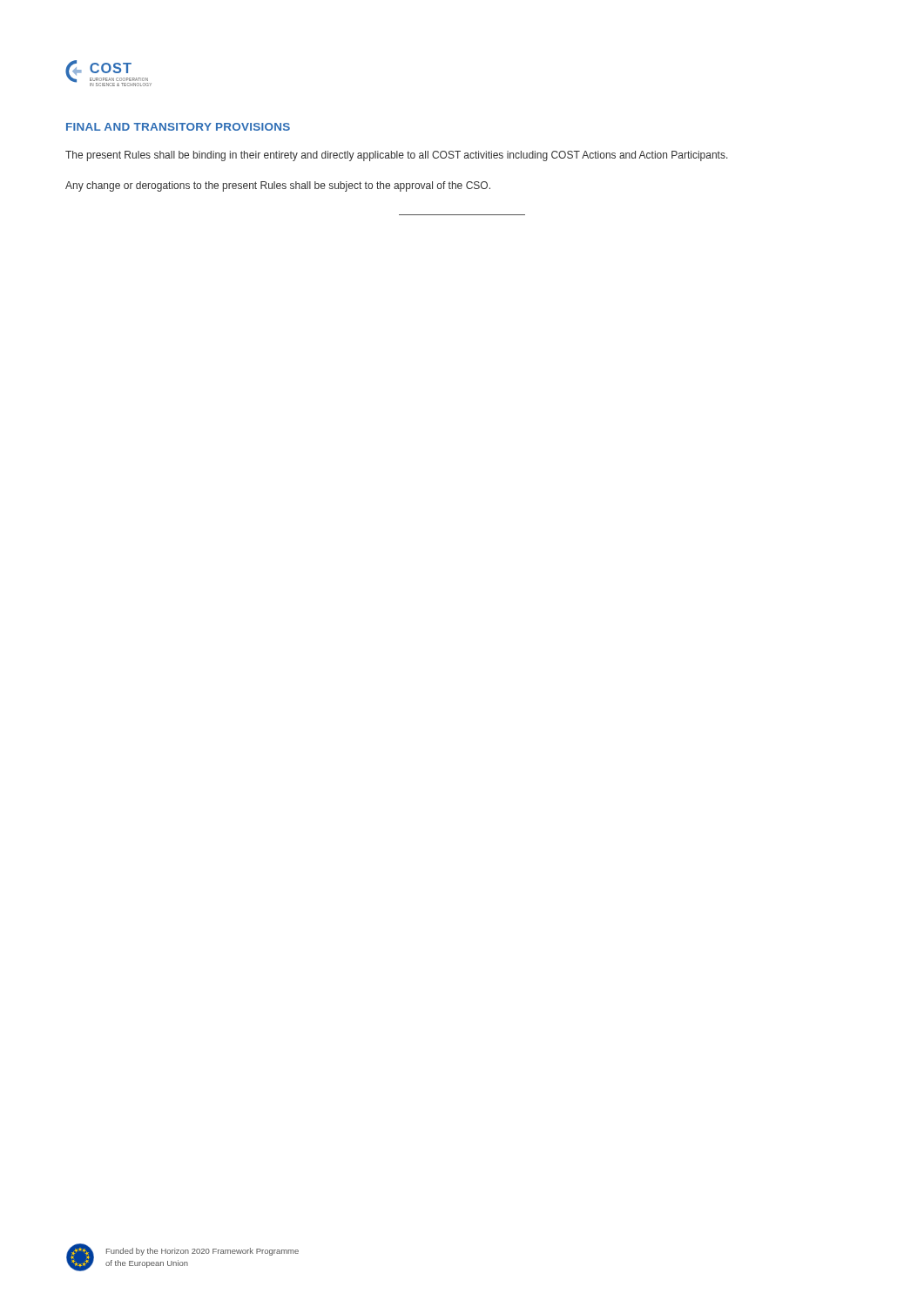Locate the text starting "The present Rules"
Viewport: 924px width, 1307px height.
(x=397, y=155)
